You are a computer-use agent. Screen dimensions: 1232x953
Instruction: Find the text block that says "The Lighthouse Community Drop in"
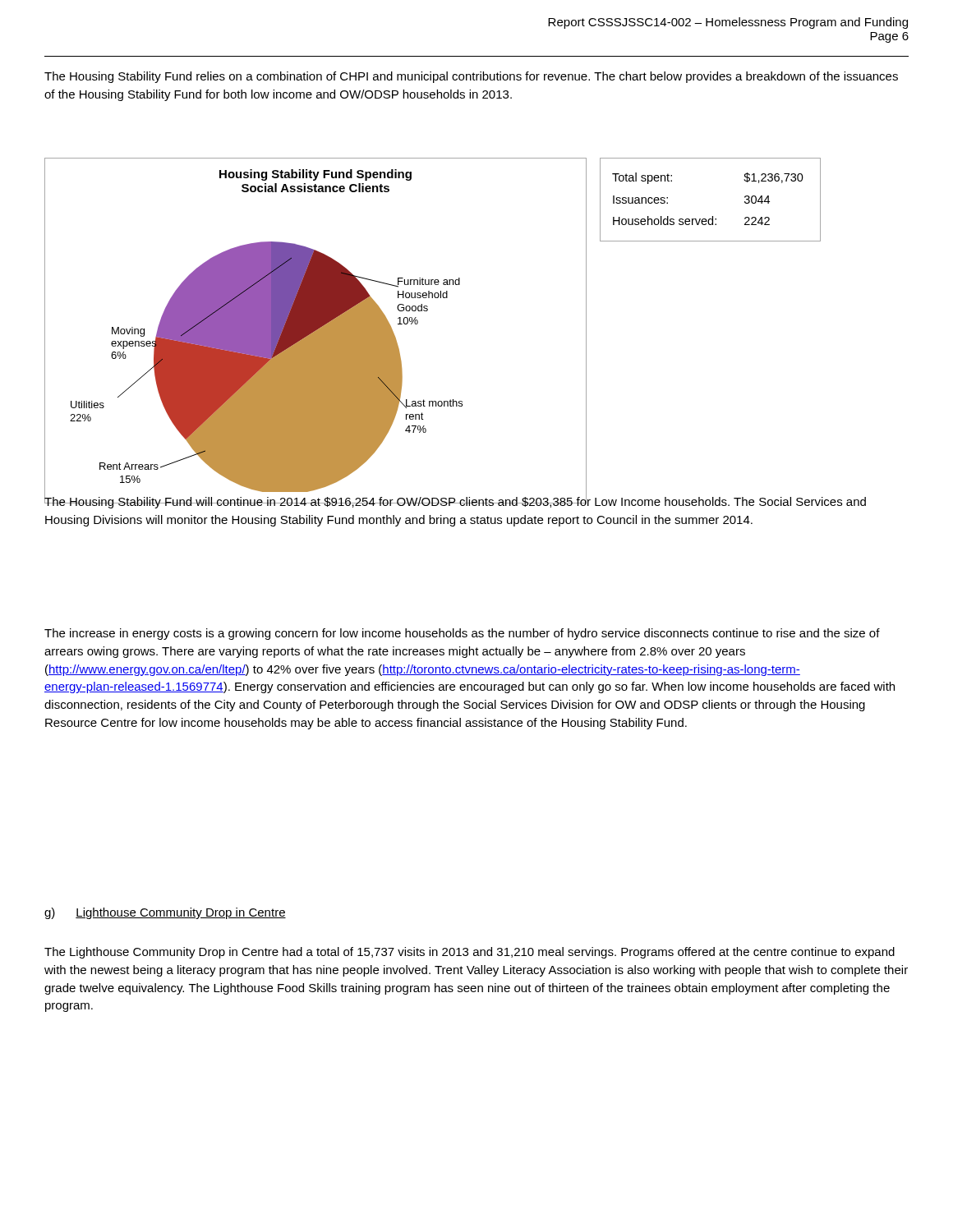476,978
